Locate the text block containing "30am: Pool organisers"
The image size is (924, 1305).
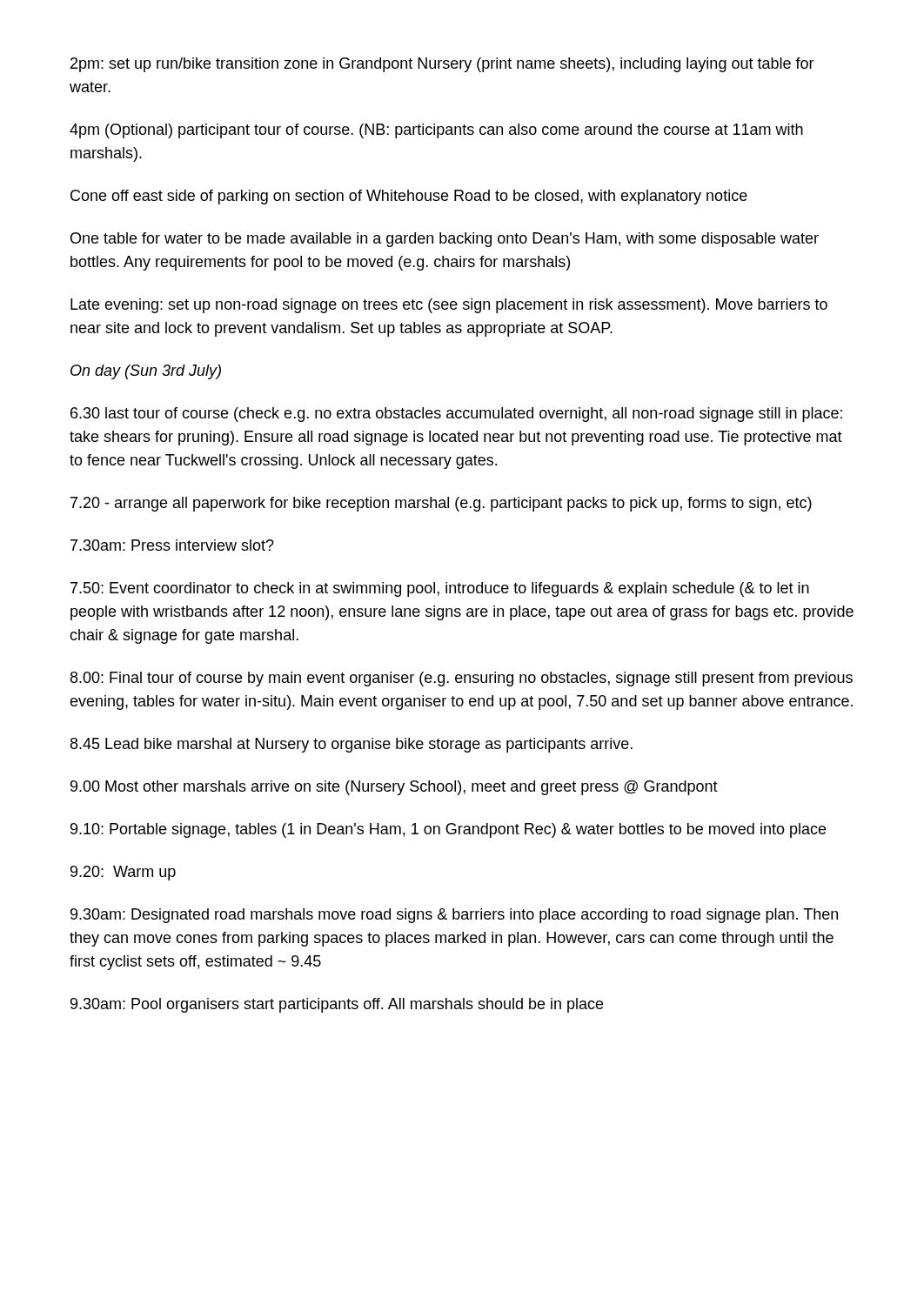[337, 1004]
